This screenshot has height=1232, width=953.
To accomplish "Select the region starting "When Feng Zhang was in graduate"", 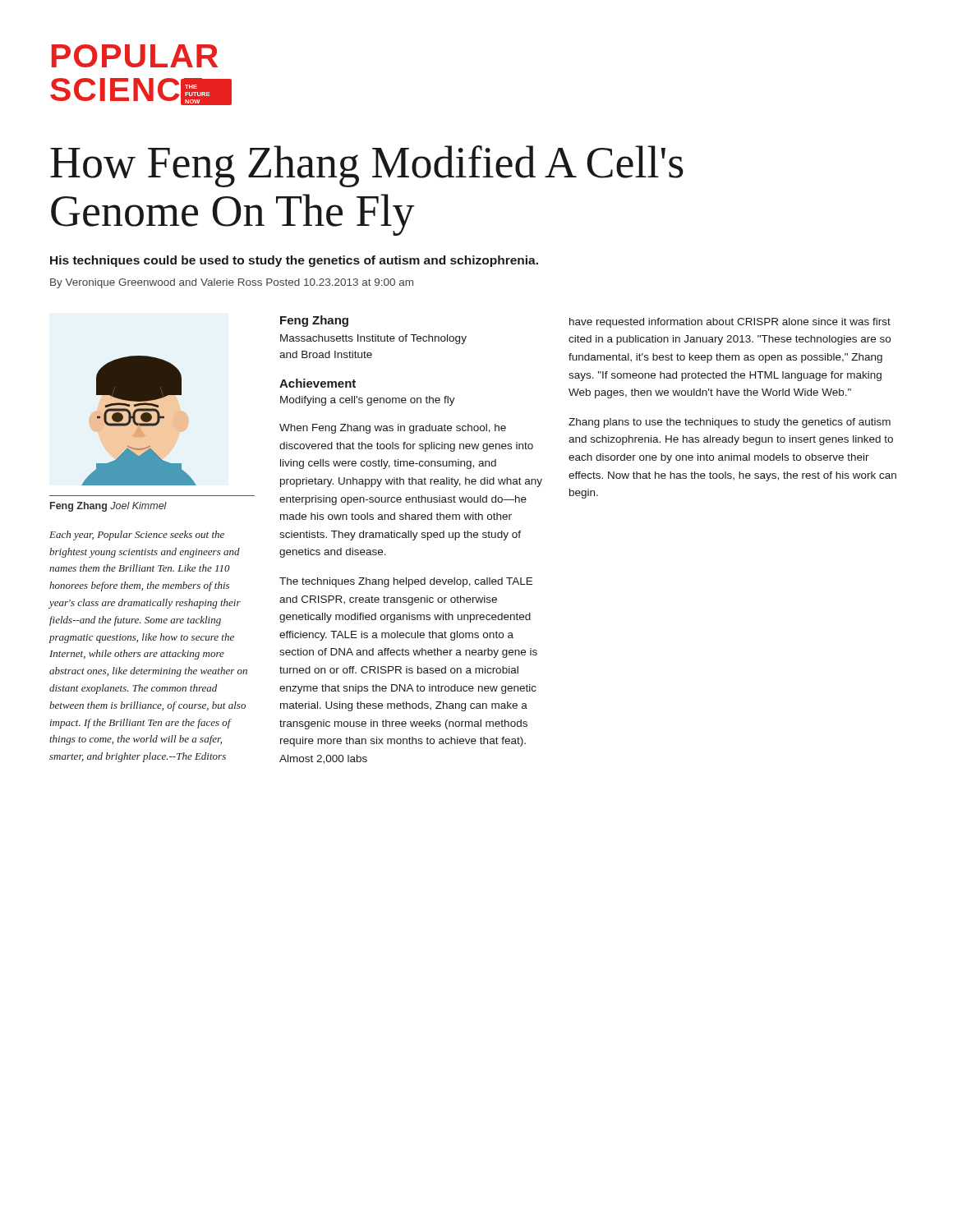I will [411, 490].
